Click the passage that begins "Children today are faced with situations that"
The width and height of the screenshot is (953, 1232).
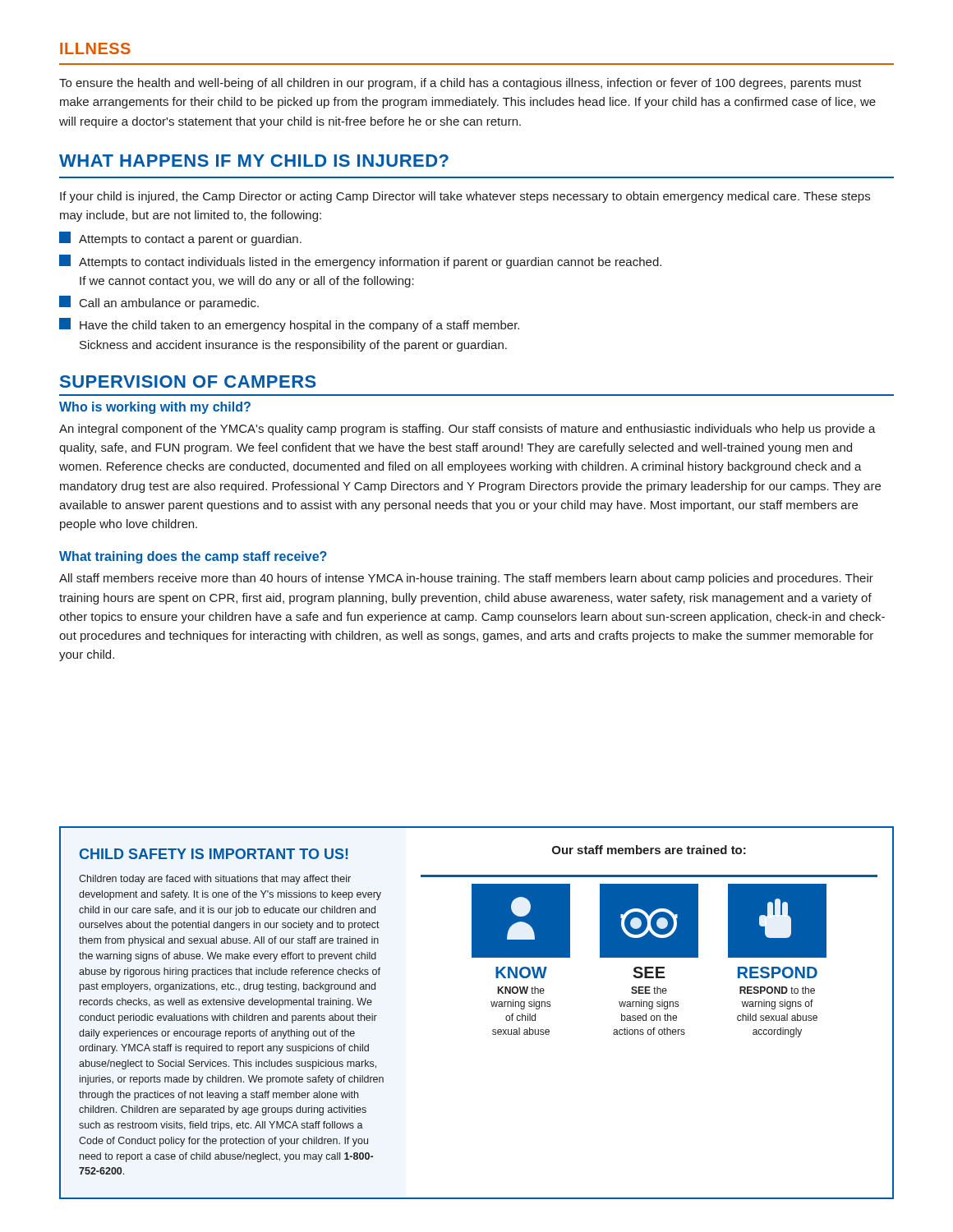(231, 1025)
